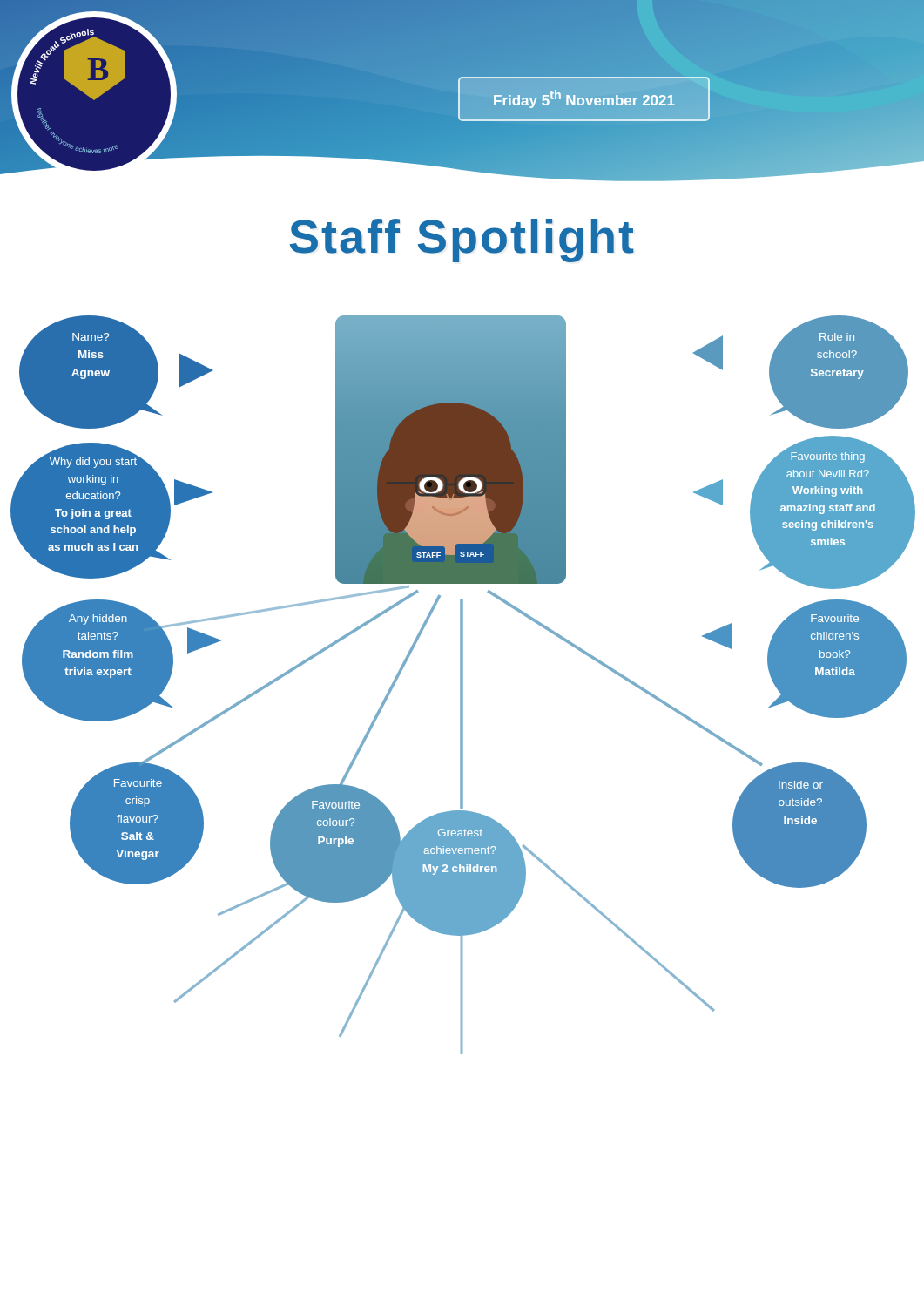This screenshot has width=924, height=1307.
Task: Select the element starting "Why did you startworking ineducation?To join"
Action: point(93,515)
